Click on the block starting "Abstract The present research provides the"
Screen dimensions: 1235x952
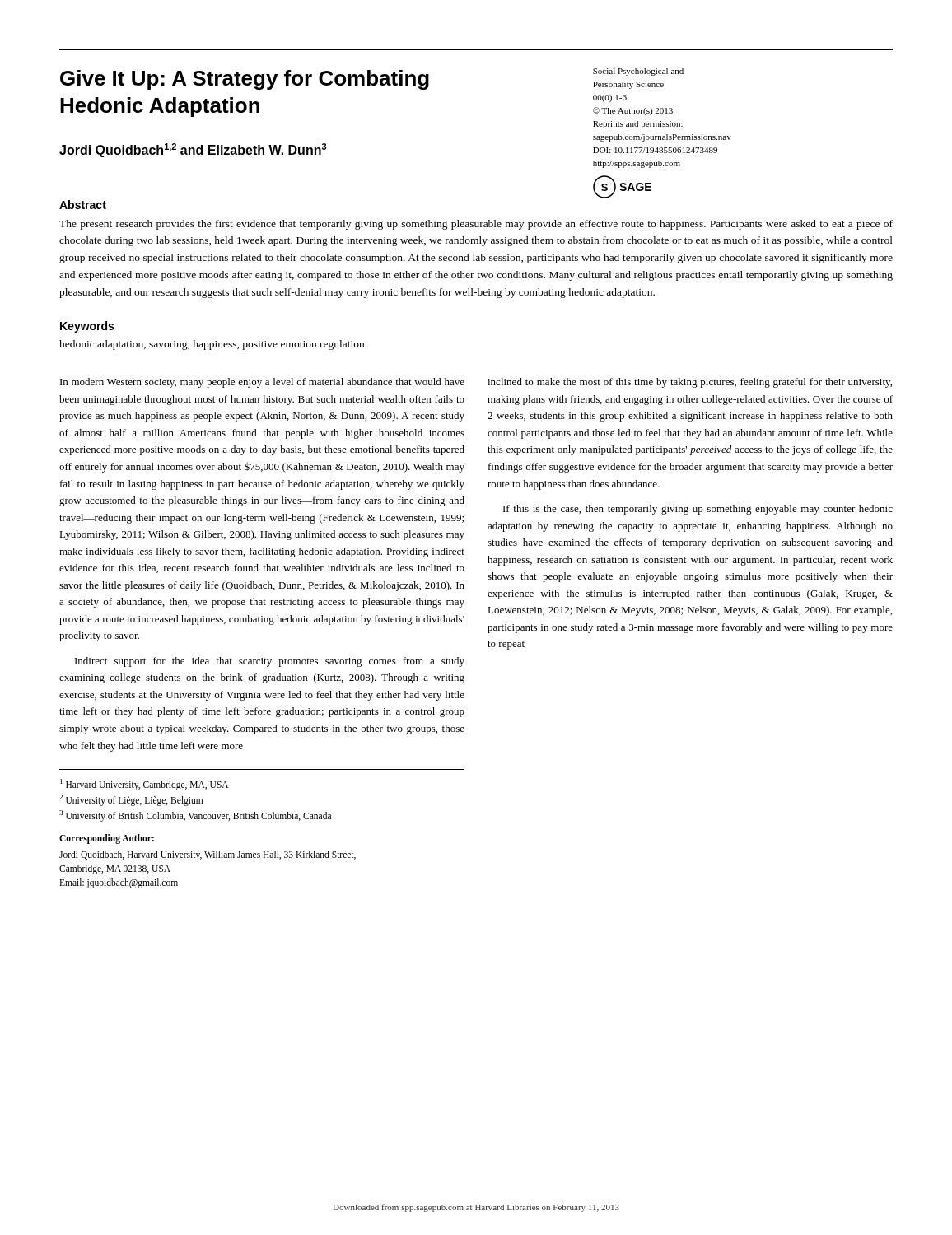click(476, 250)
